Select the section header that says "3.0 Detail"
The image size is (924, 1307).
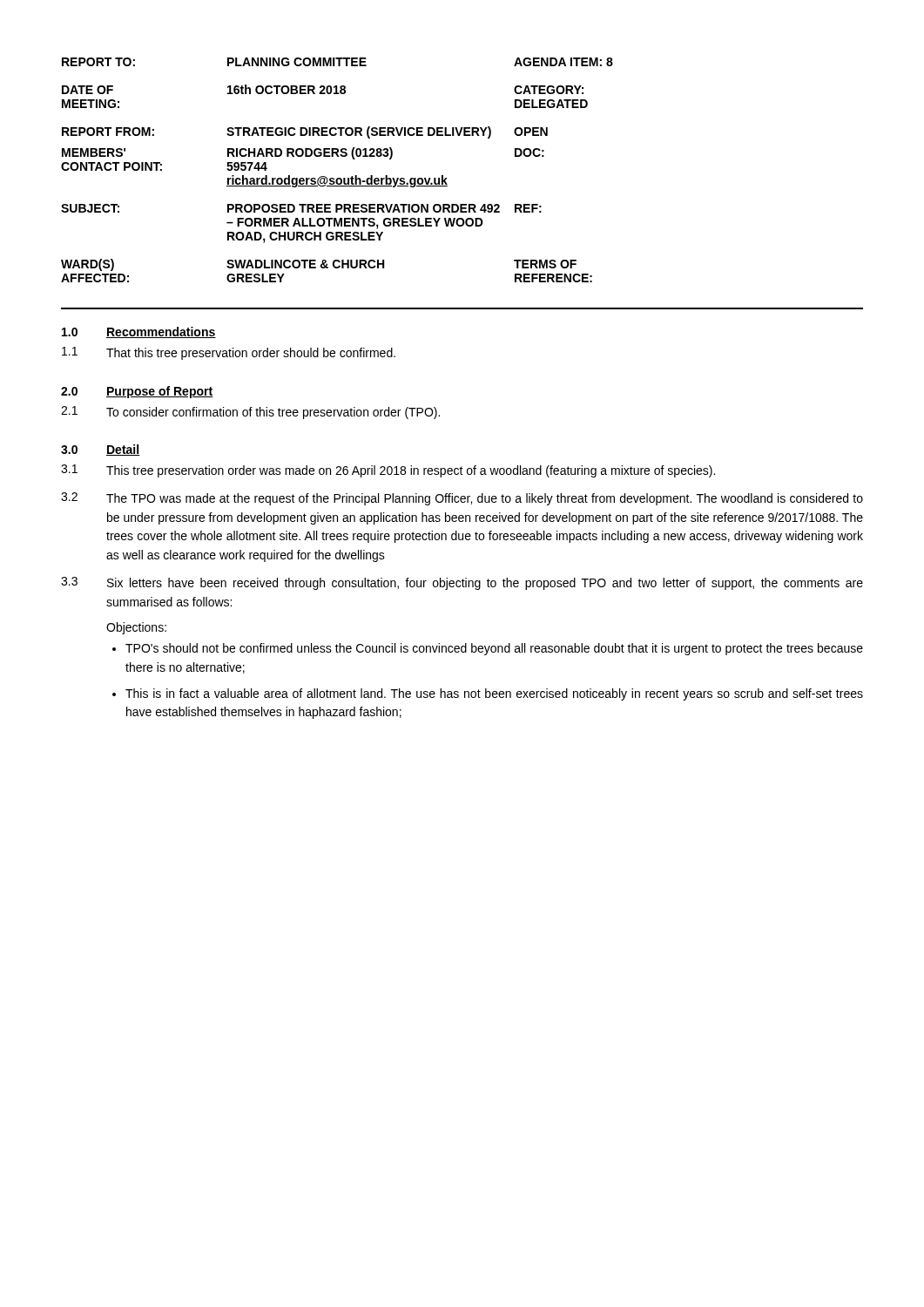(100, 450)
